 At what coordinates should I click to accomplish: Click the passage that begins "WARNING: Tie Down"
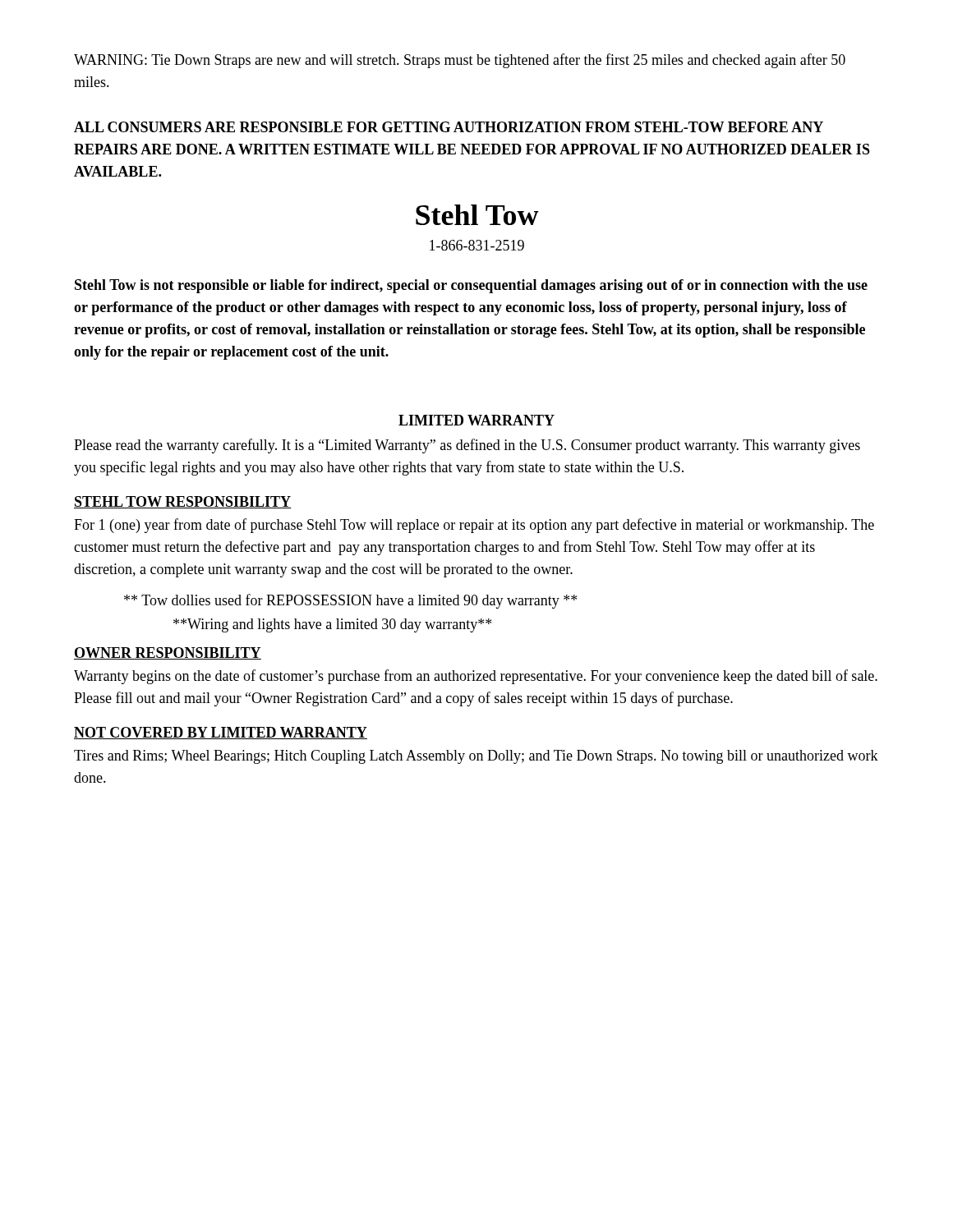[x=460, y=71]
